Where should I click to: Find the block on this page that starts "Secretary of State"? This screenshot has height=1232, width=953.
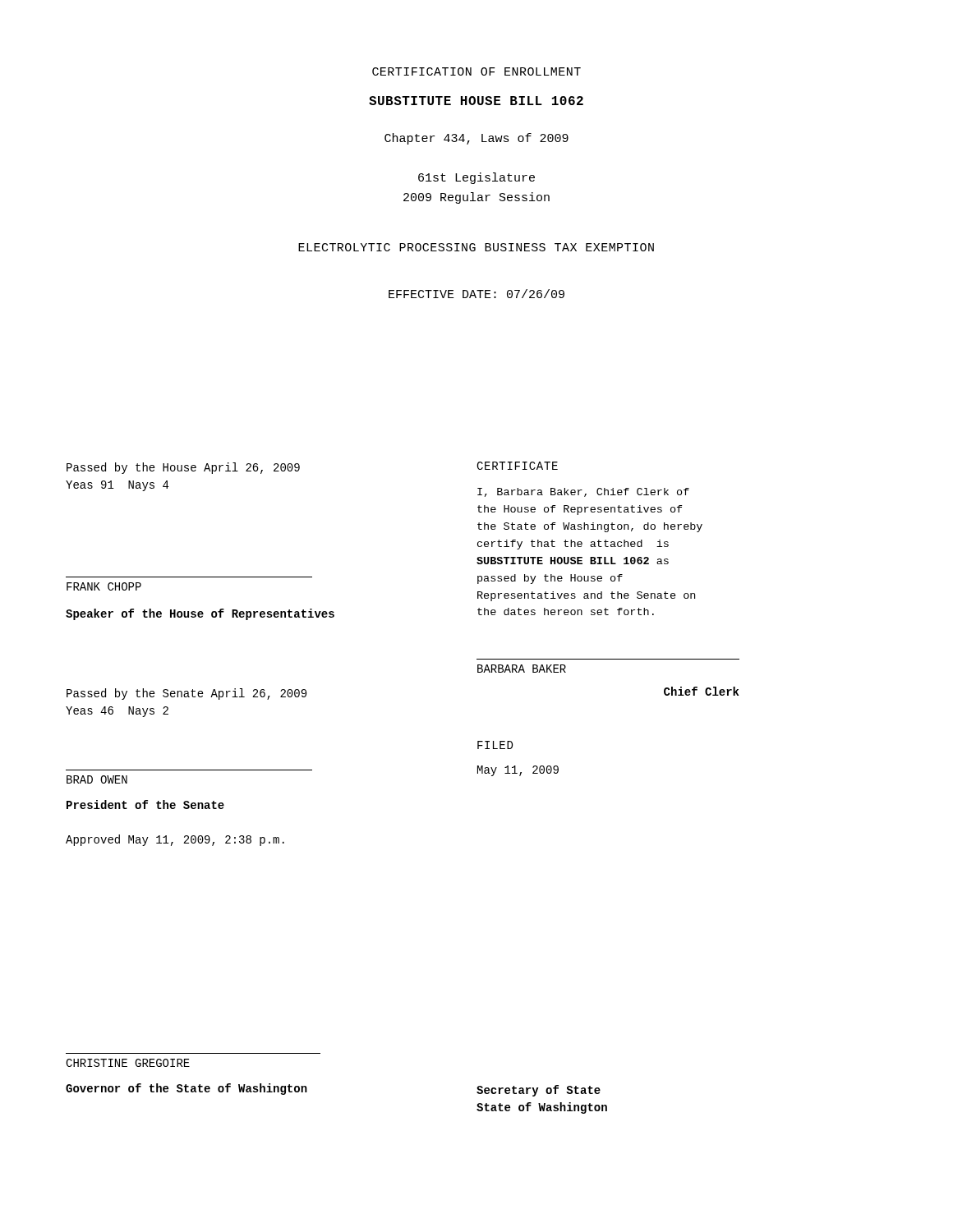(542, 1099)
